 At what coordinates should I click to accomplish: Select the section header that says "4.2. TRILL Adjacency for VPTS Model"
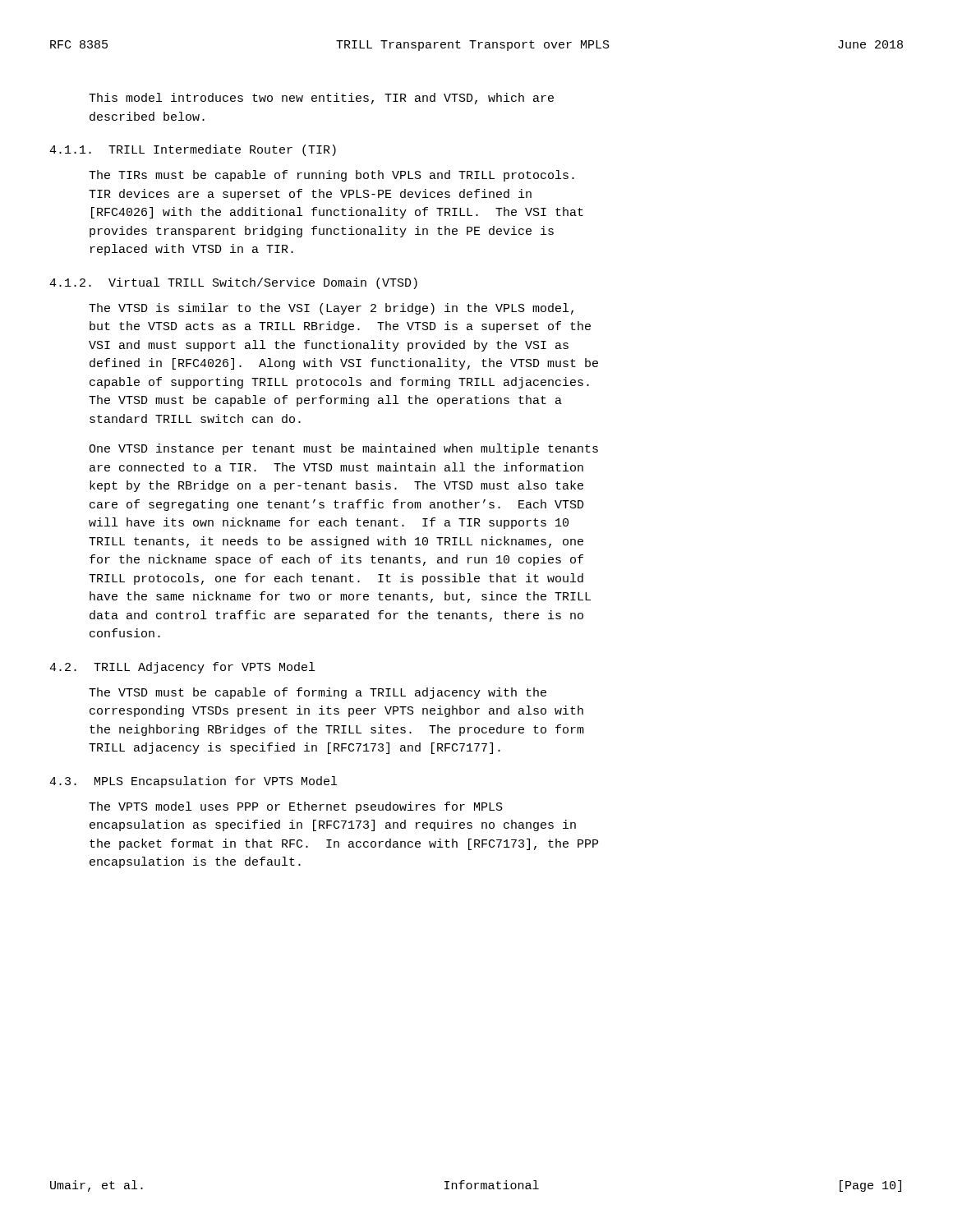click(182, 668)
